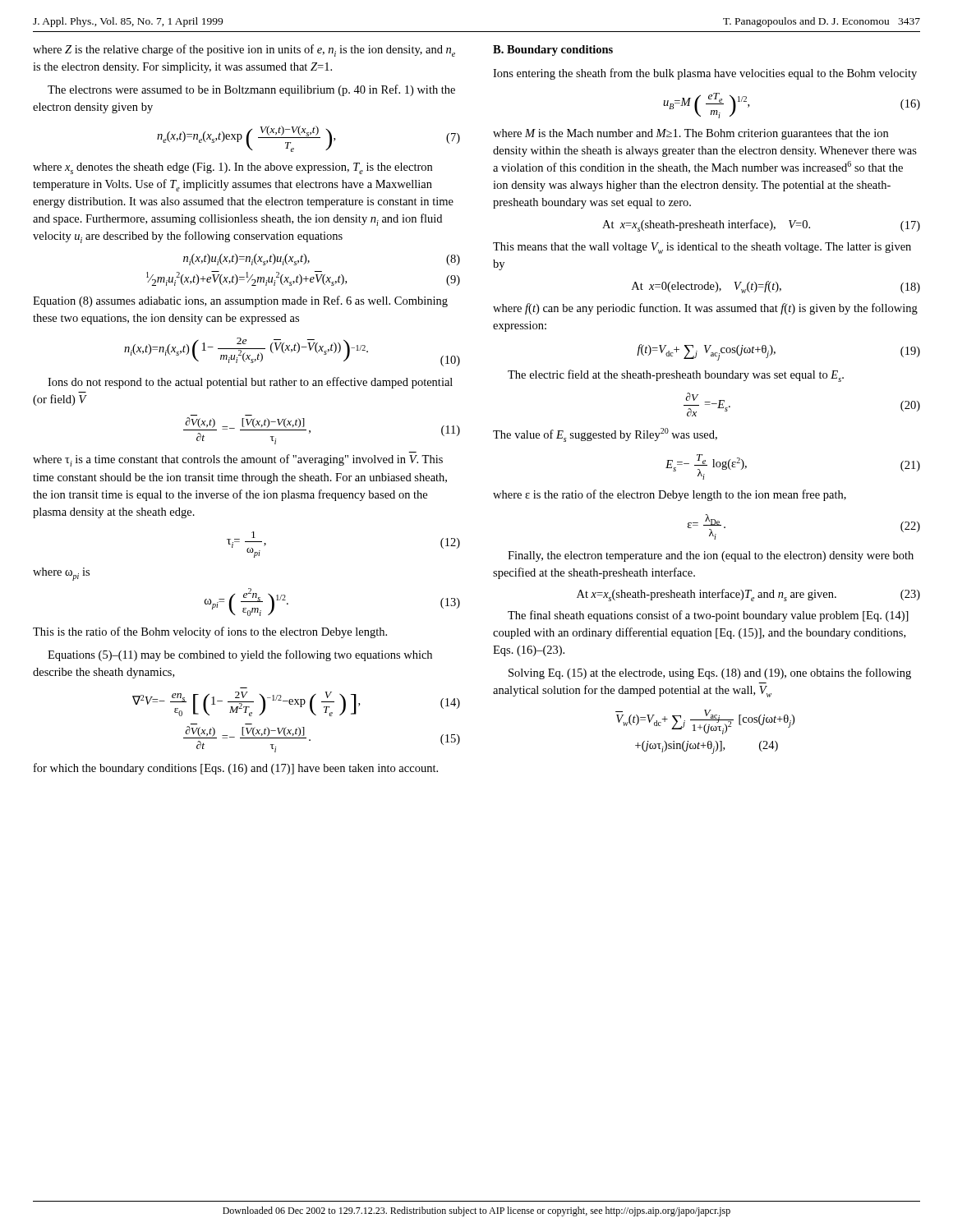Find the passage starting "uB=M ( eTemi )1/2,"
The width and height of the screenshot is (953, 1232).
(x=707, y=104)
